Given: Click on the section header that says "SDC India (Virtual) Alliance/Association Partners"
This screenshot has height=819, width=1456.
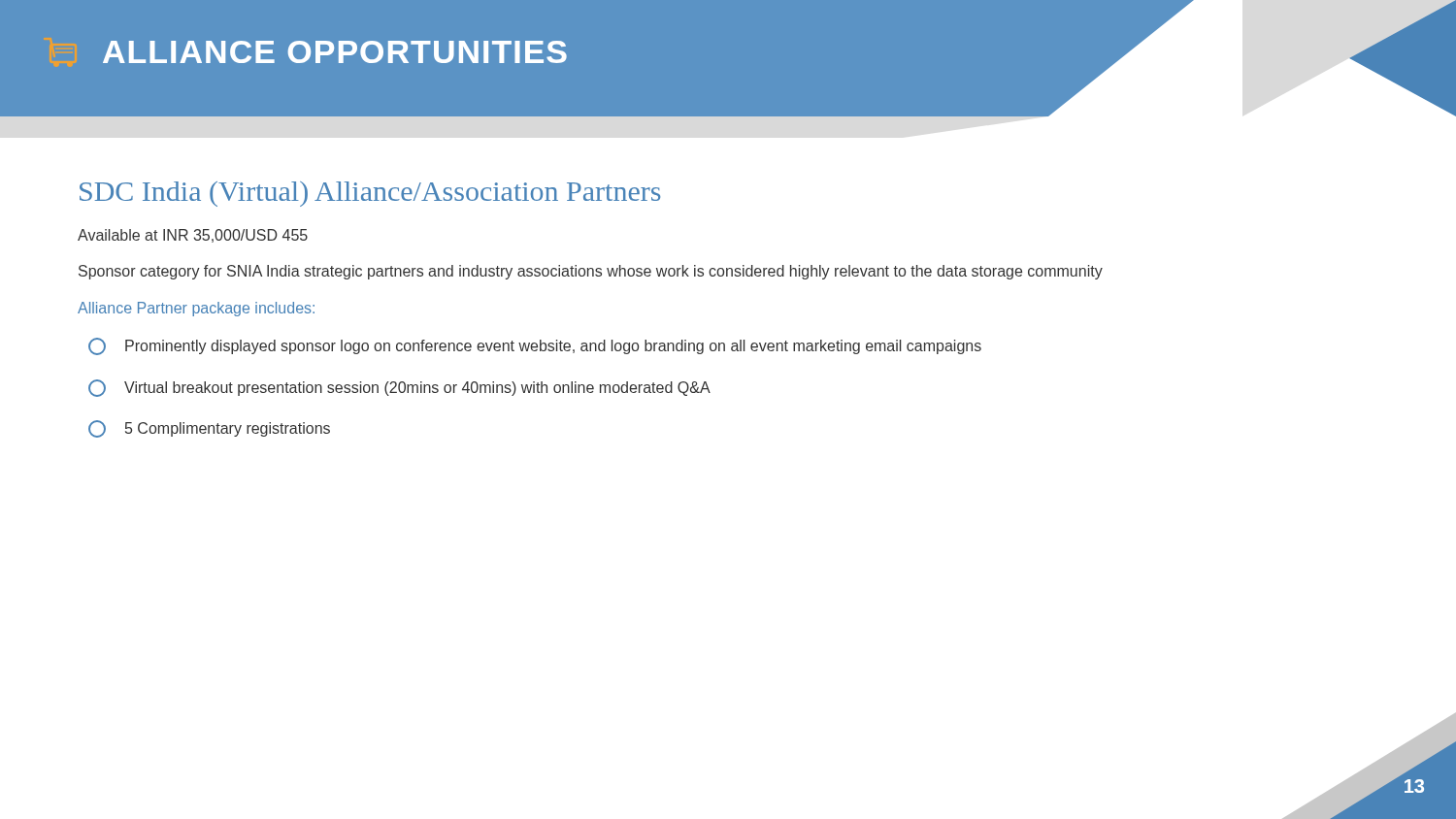Looking at the screenshot, I should tap(370, 191).
